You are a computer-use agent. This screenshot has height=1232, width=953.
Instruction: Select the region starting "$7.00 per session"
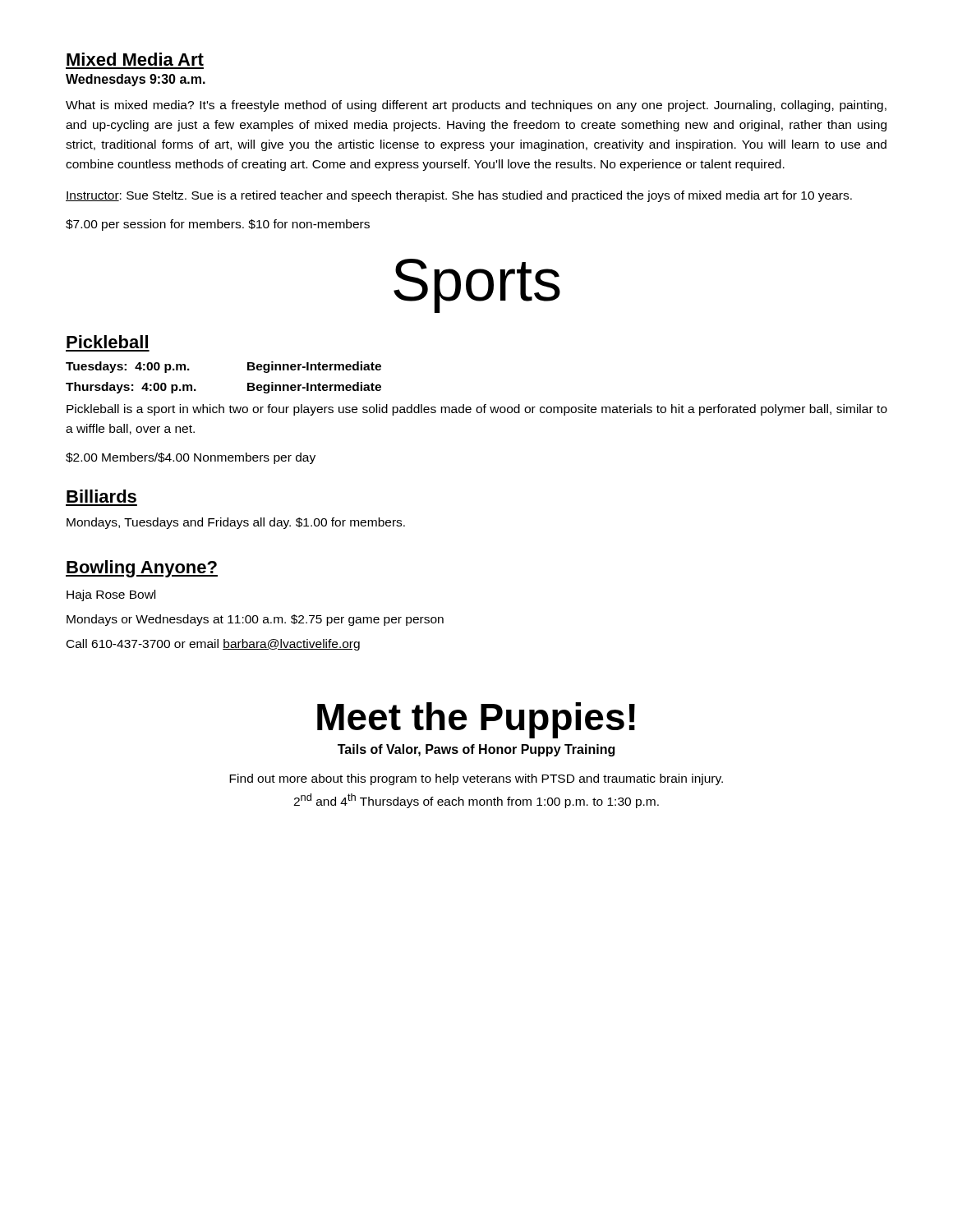click(218, 225)
